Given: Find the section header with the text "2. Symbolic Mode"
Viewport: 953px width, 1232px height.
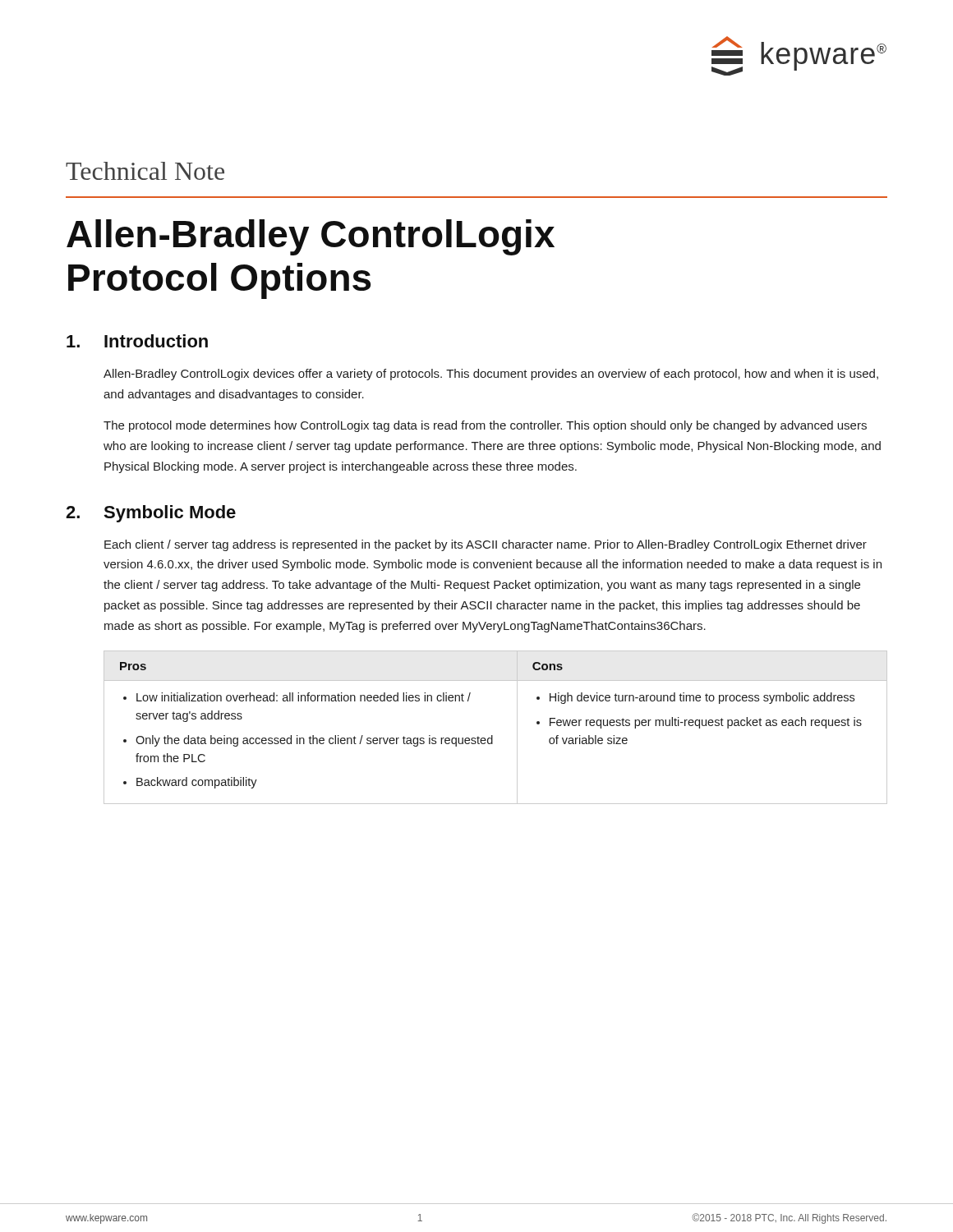Looking at the screenshot, I should click(x=151, y=512).
